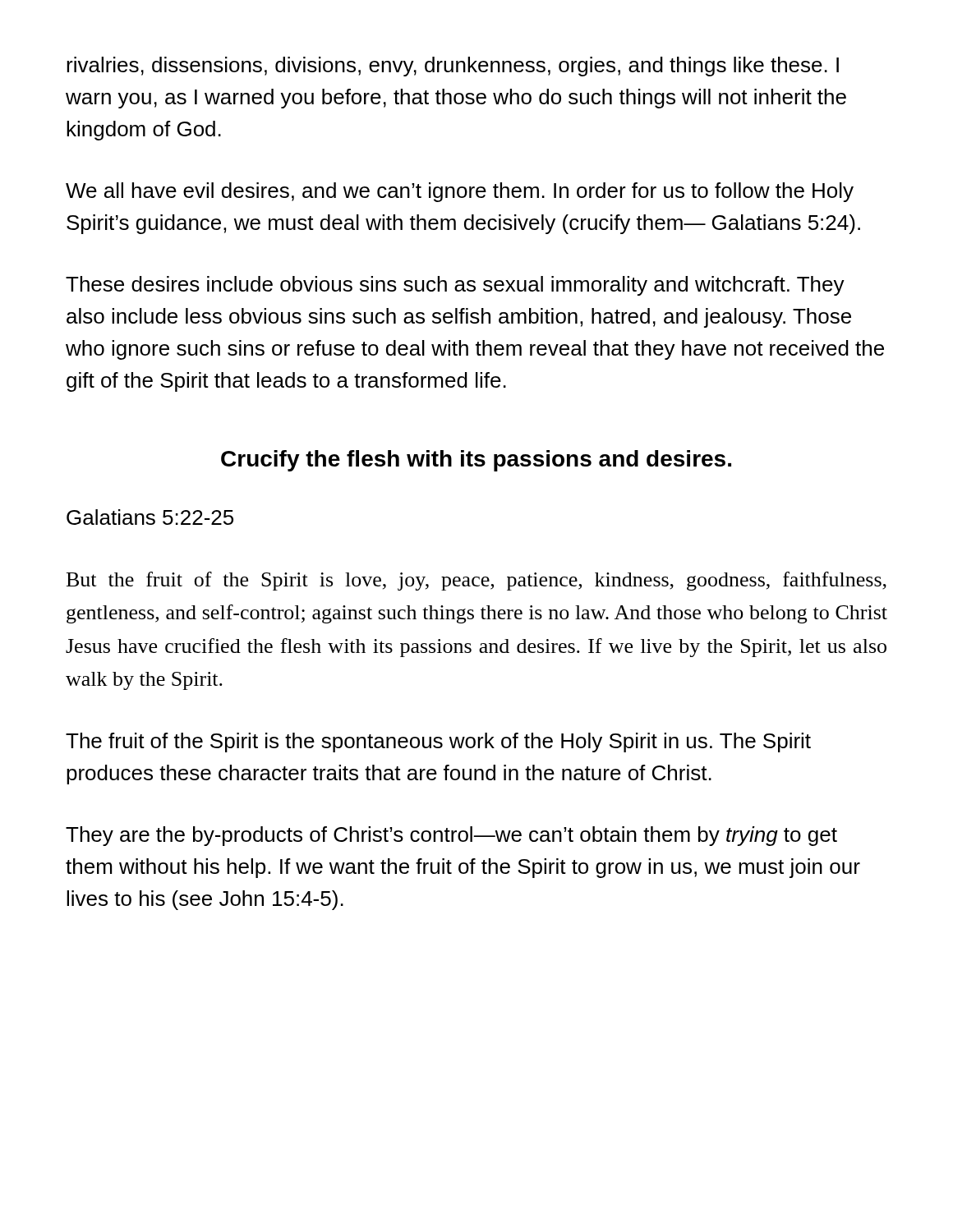Find the block starting "But the fruit"
The height and width of the screenshot is (1232, 953).
(x=476, y=629)
